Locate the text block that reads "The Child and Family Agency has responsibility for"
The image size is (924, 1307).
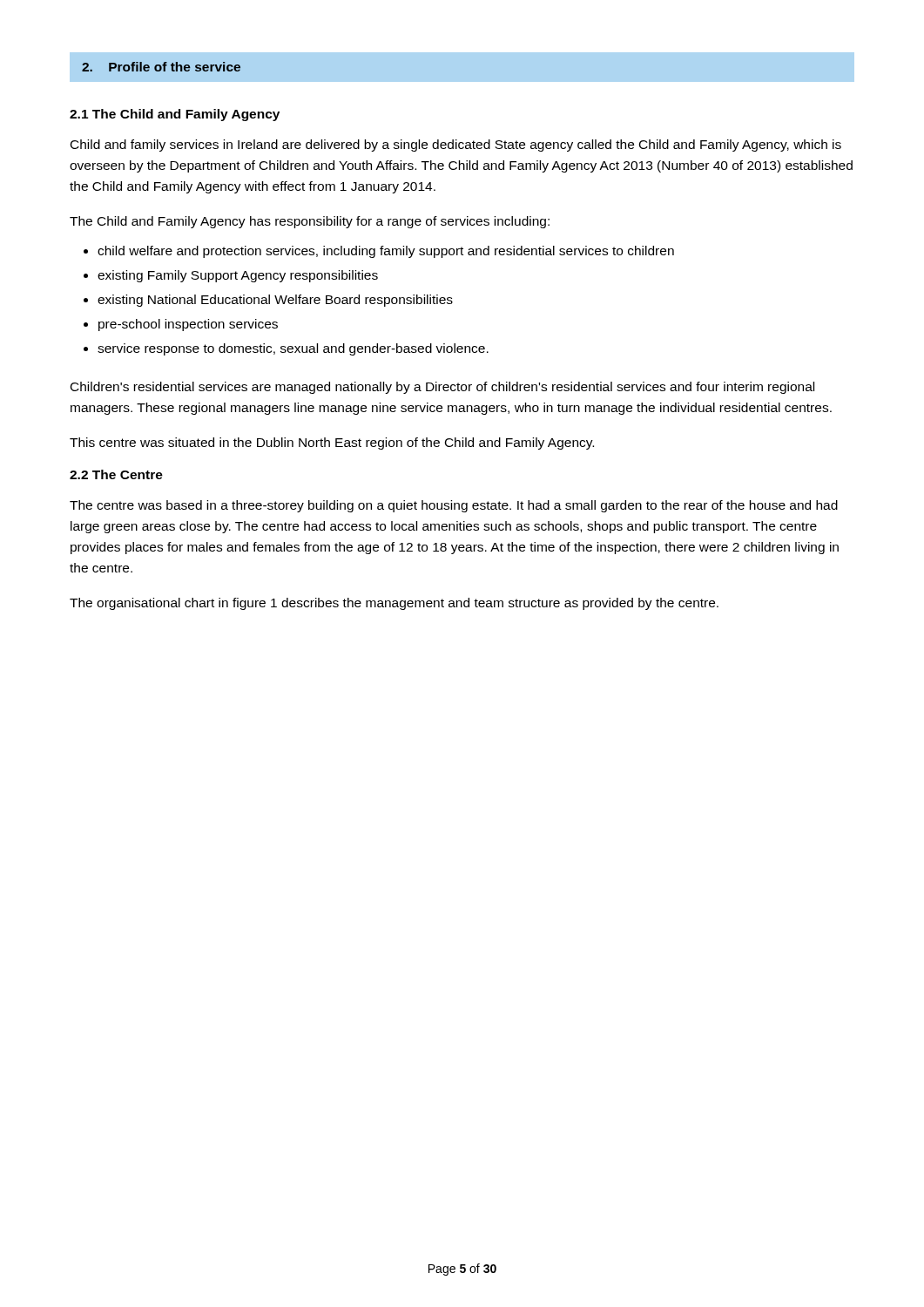point(310,221)
